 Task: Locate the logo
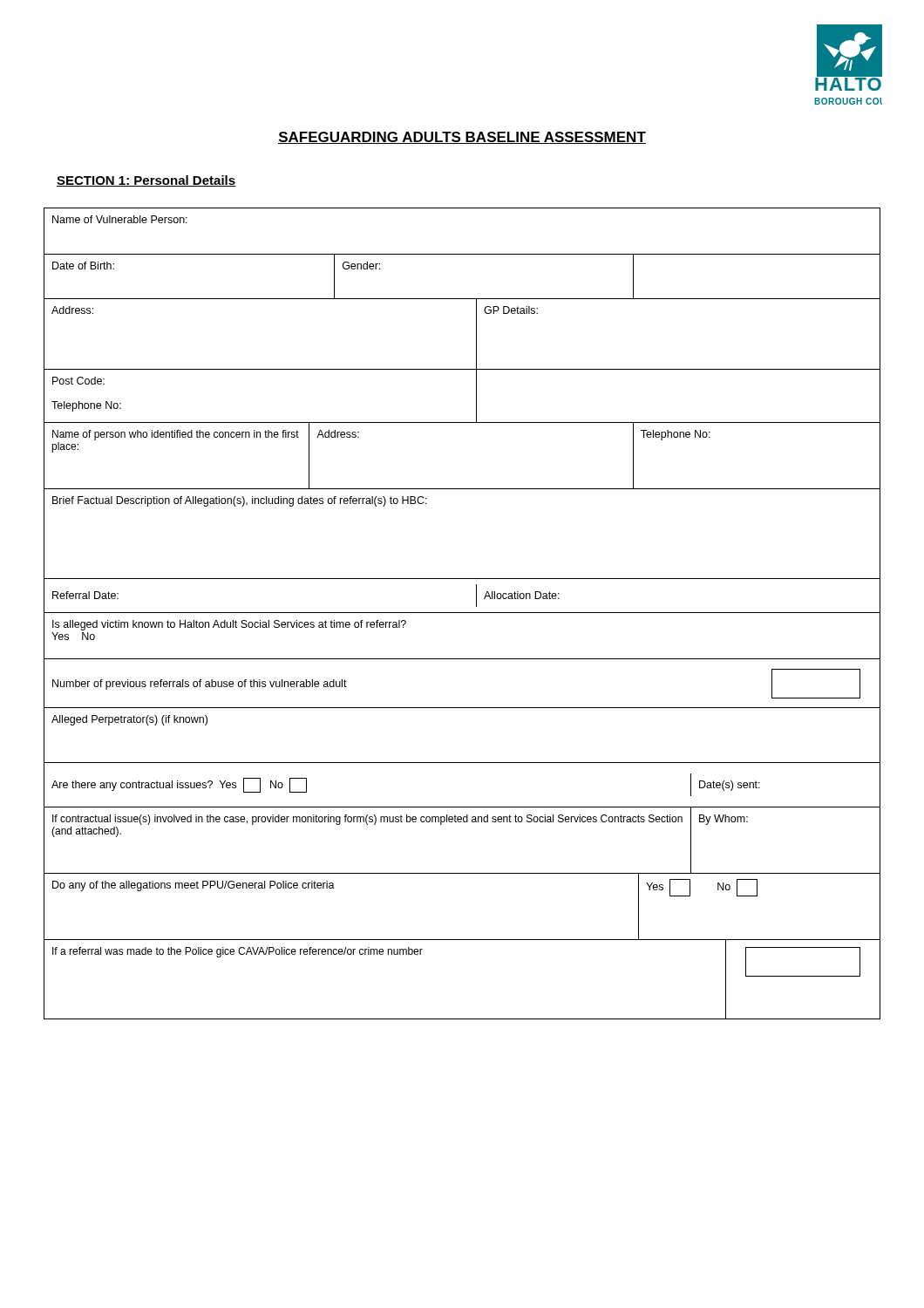coord(815,70)
